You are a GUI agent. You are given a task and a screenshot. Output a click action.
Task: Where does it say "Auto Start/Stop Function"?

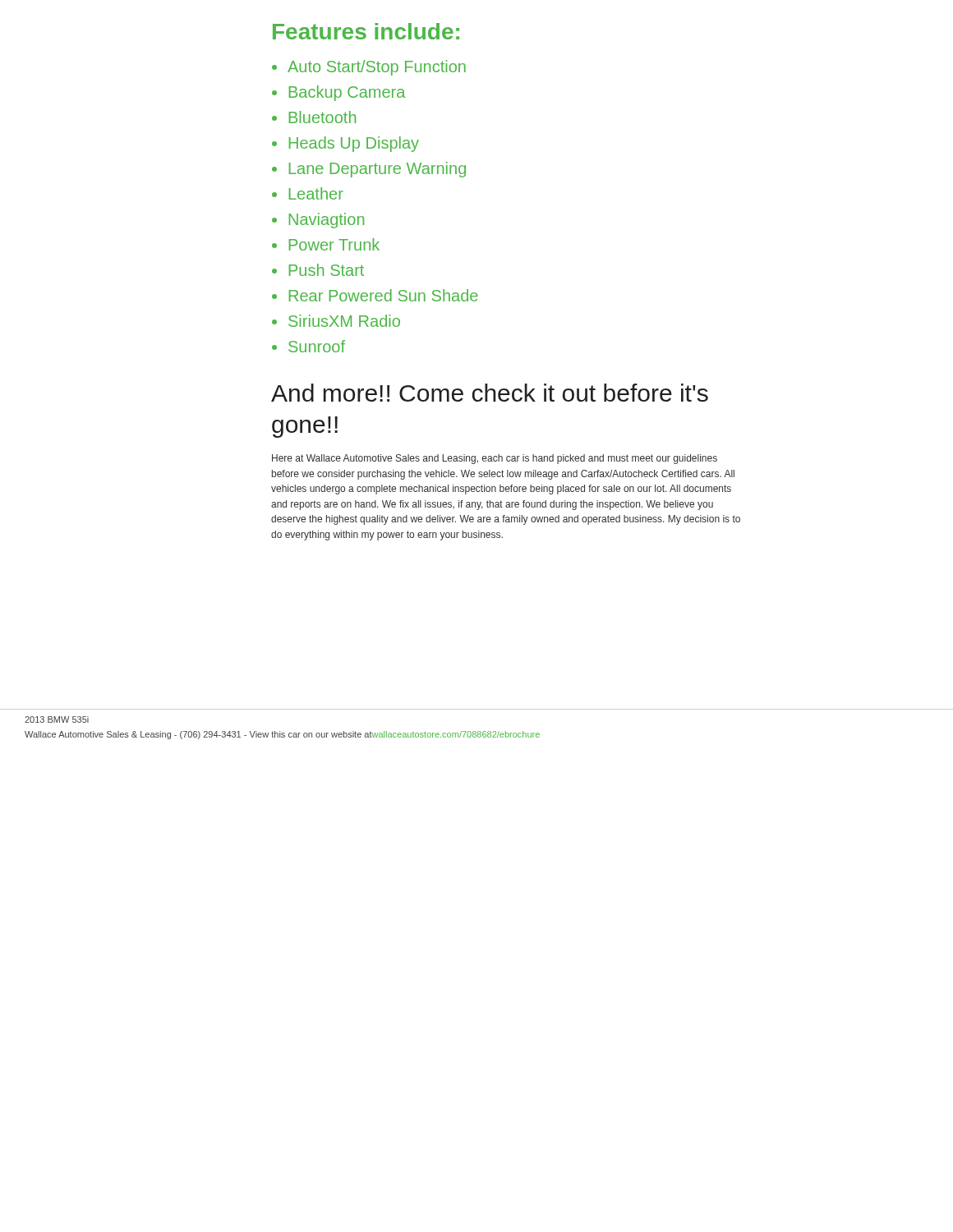pyautogui.click(x=377, y=67)
